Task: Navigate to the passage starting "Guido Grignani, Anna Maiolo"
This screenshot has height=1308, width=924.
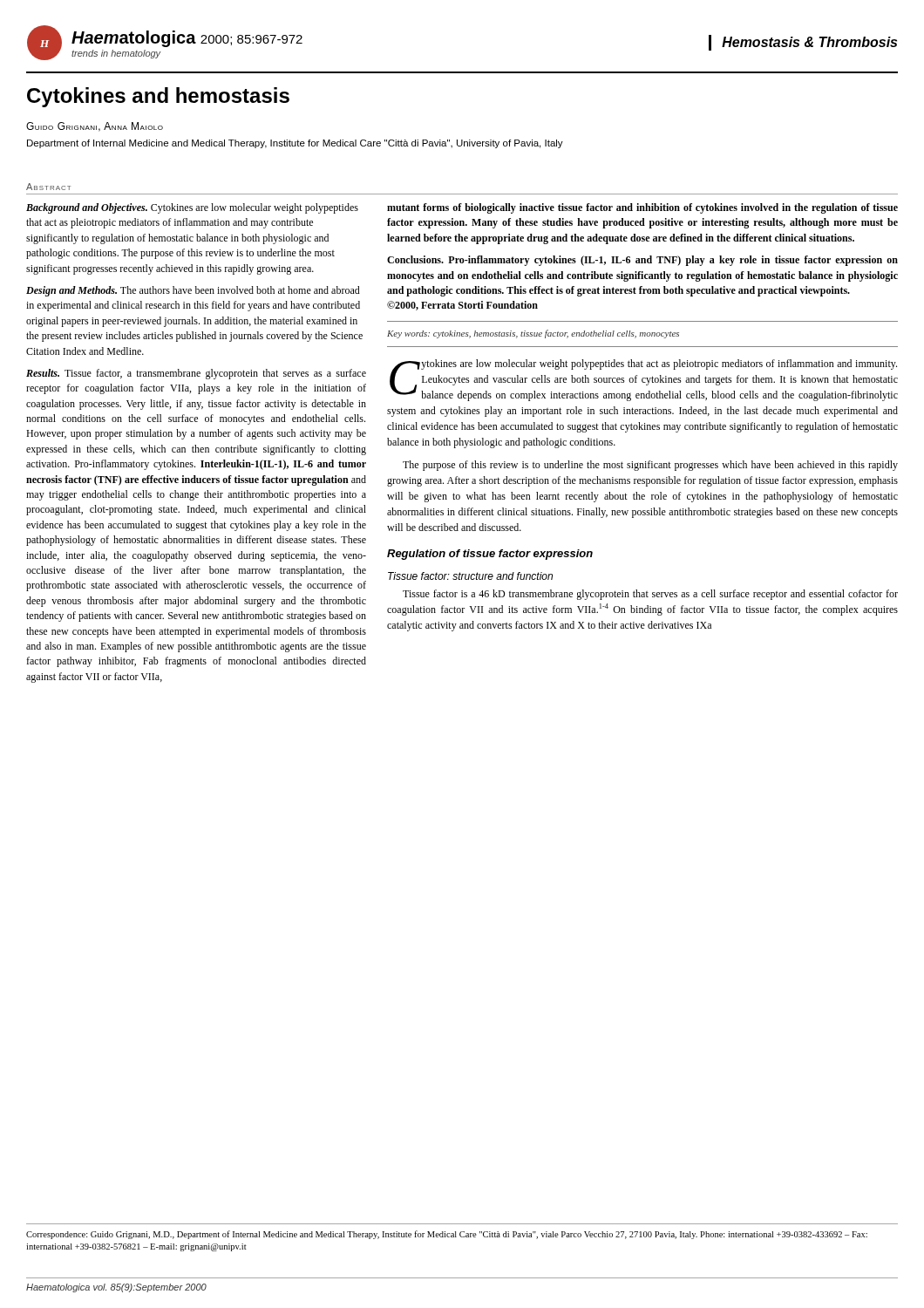Action: [x=95, y=126]
